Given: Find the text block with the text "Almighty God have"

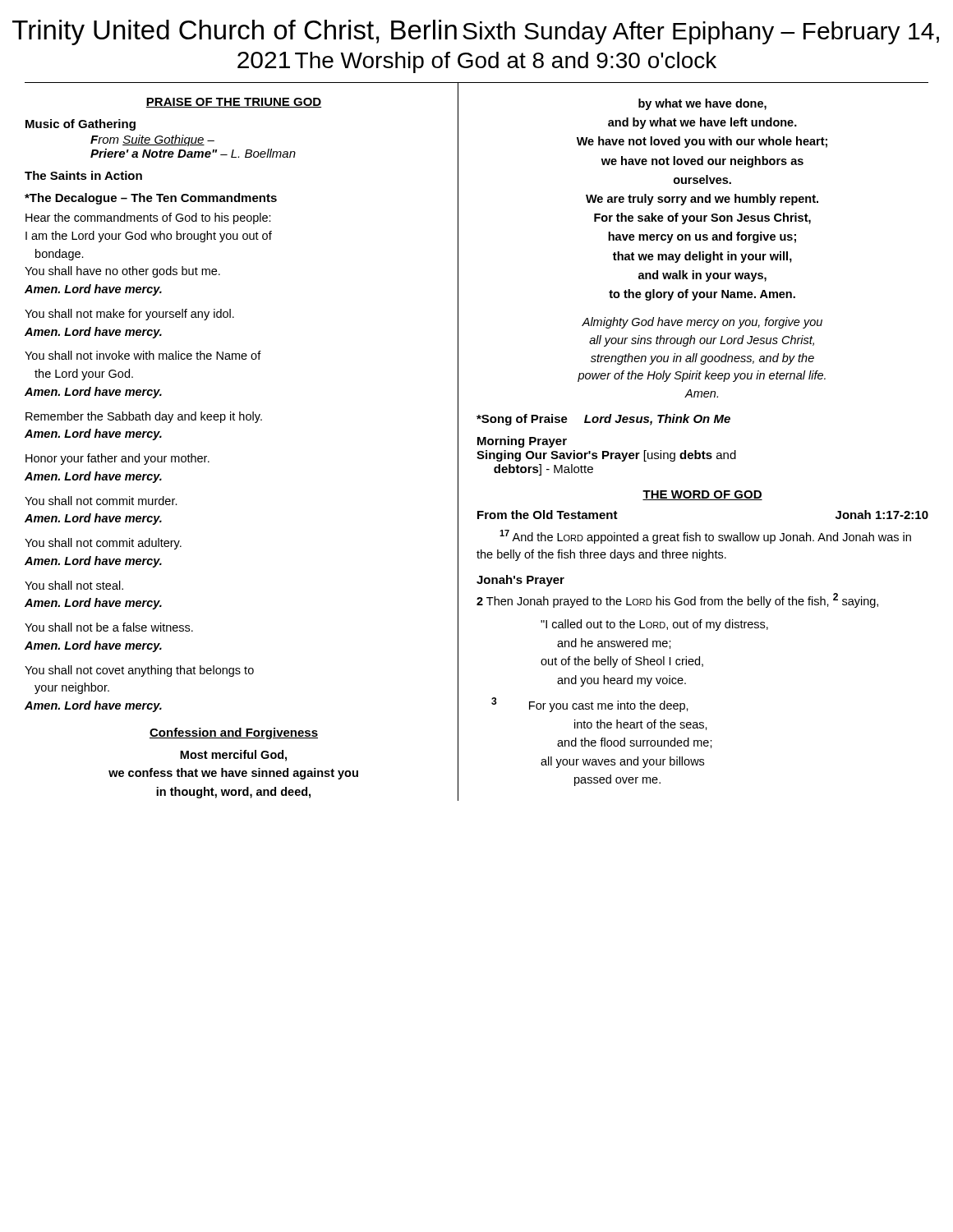Looking at the screenshot, I should pos(702,358).
